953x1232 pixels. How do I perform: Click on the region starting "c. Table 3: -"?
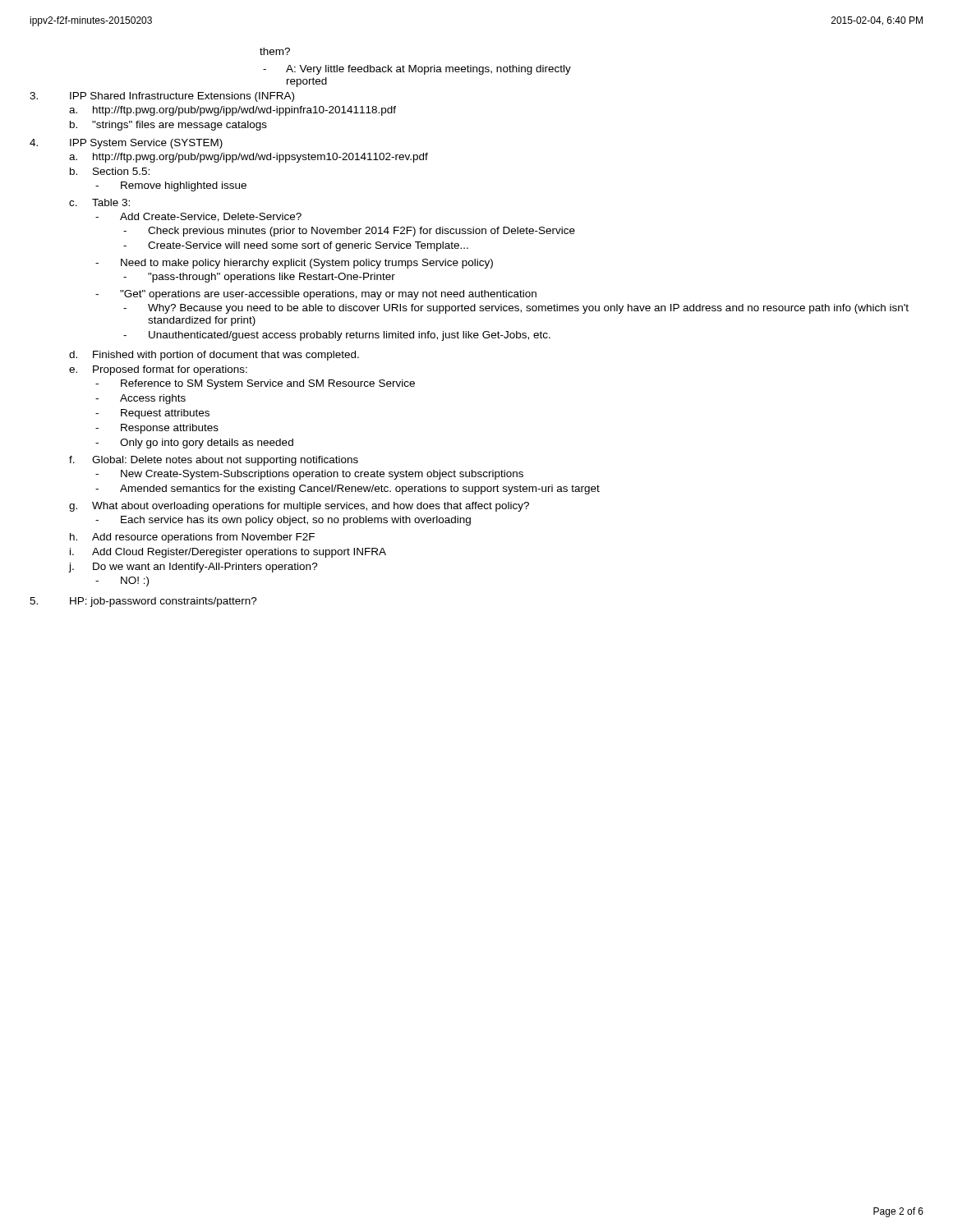[496, 271]
